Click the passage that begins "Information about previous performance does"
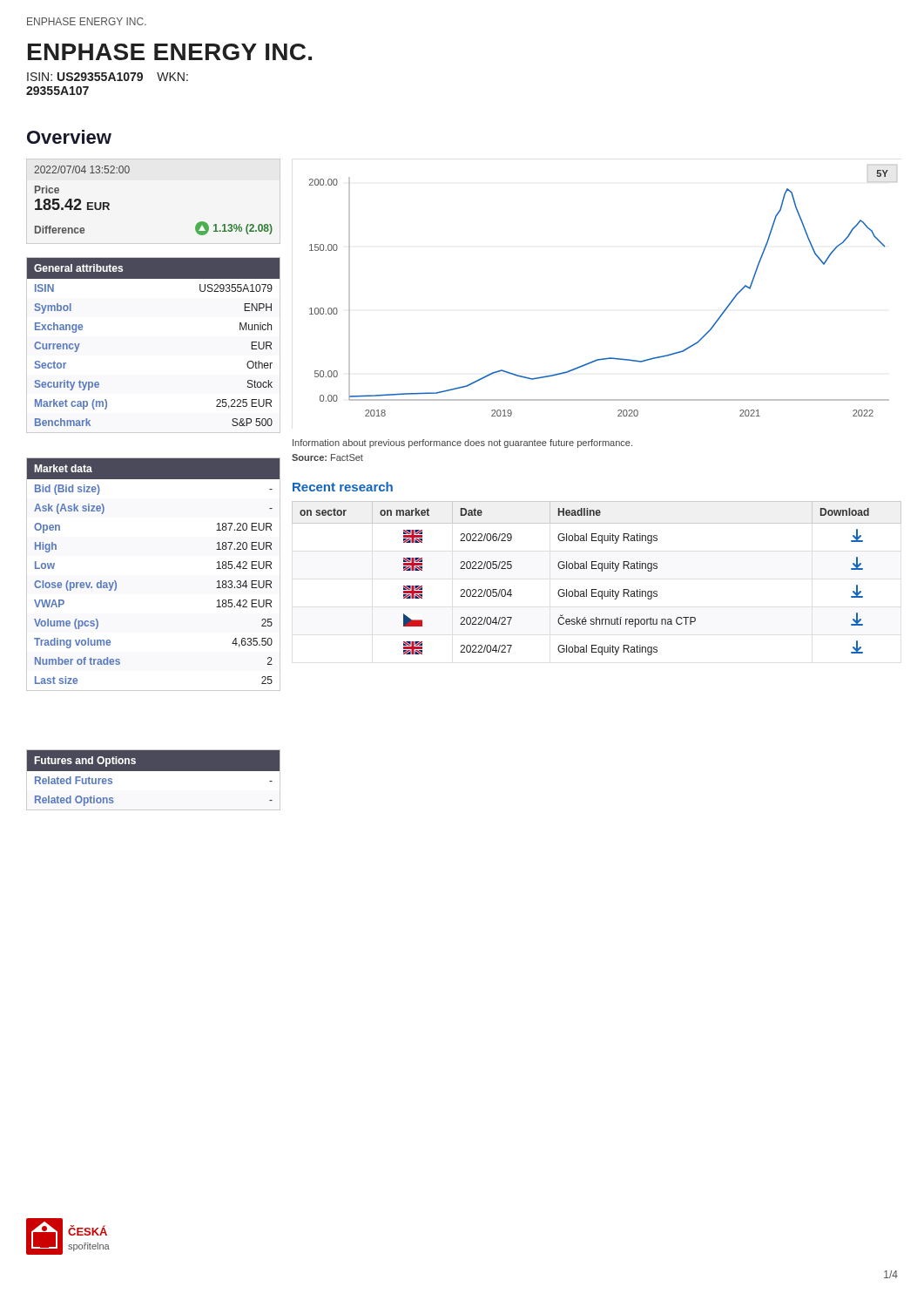 pos(462,450)
